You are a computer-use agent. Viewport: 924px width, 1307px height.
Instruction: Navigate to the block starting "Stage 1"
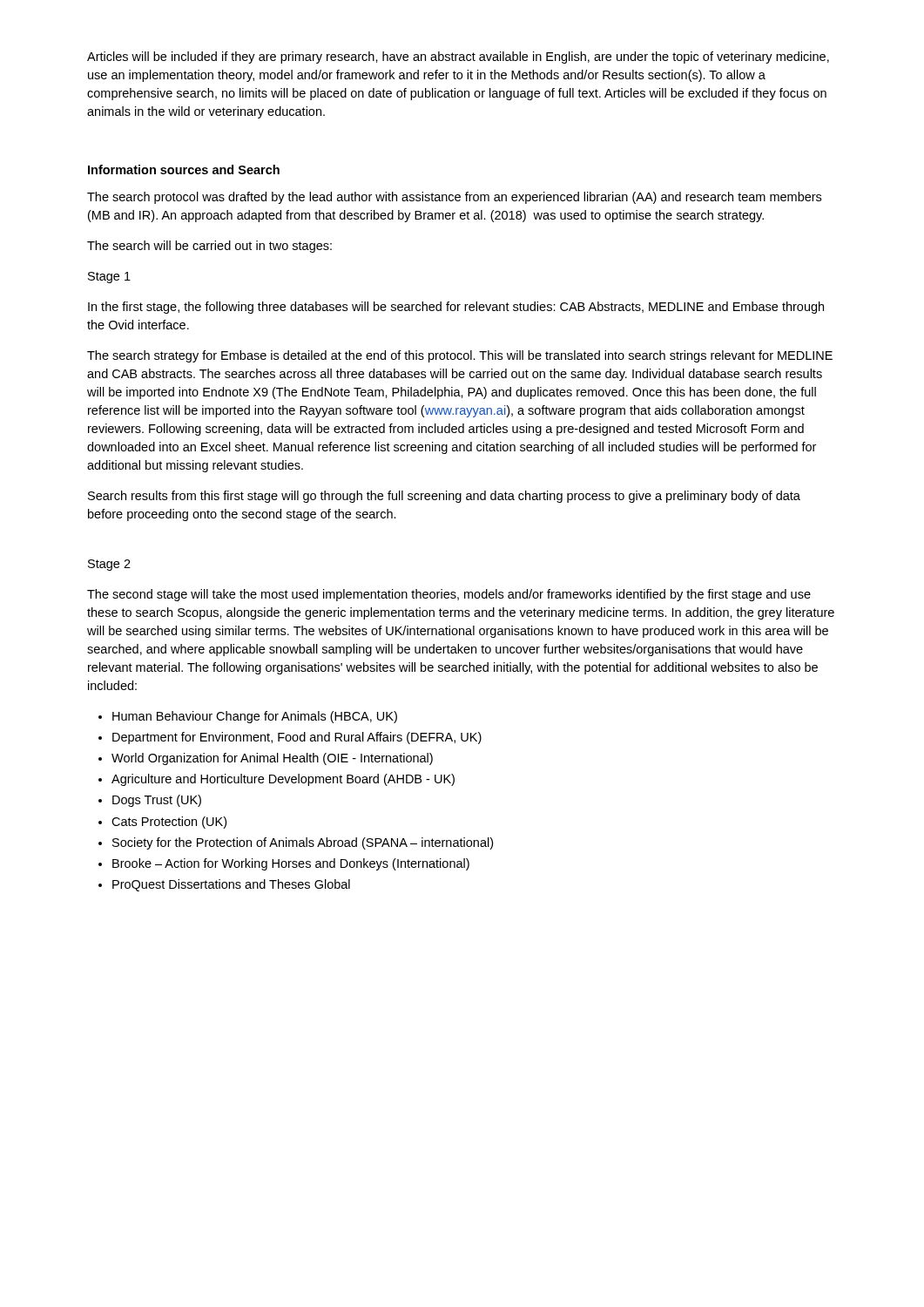pyautogui.click(x=109, y=276)
